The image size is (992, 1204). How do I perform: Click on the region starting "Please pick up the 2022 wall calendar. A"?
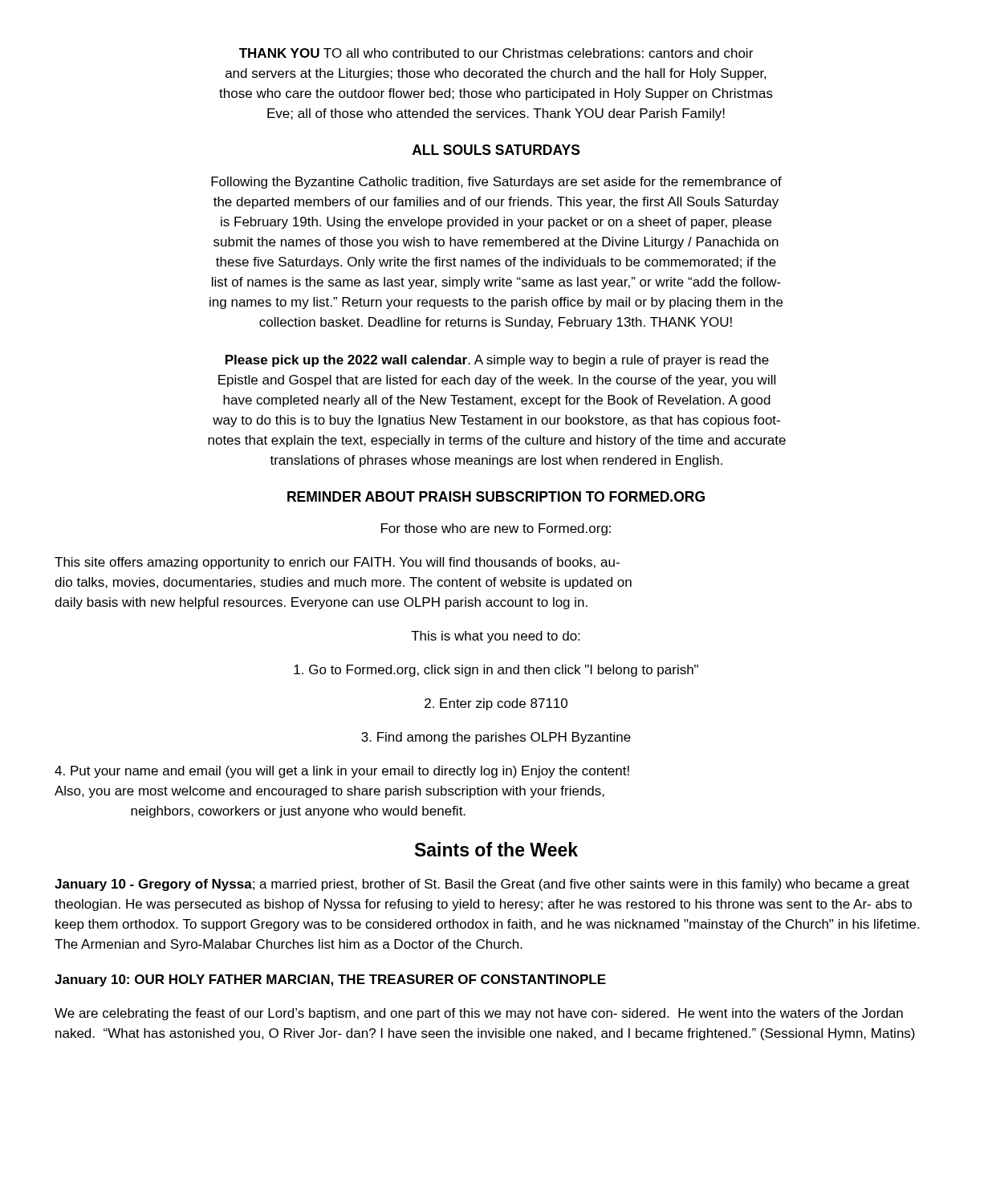(x=497, y=411)
